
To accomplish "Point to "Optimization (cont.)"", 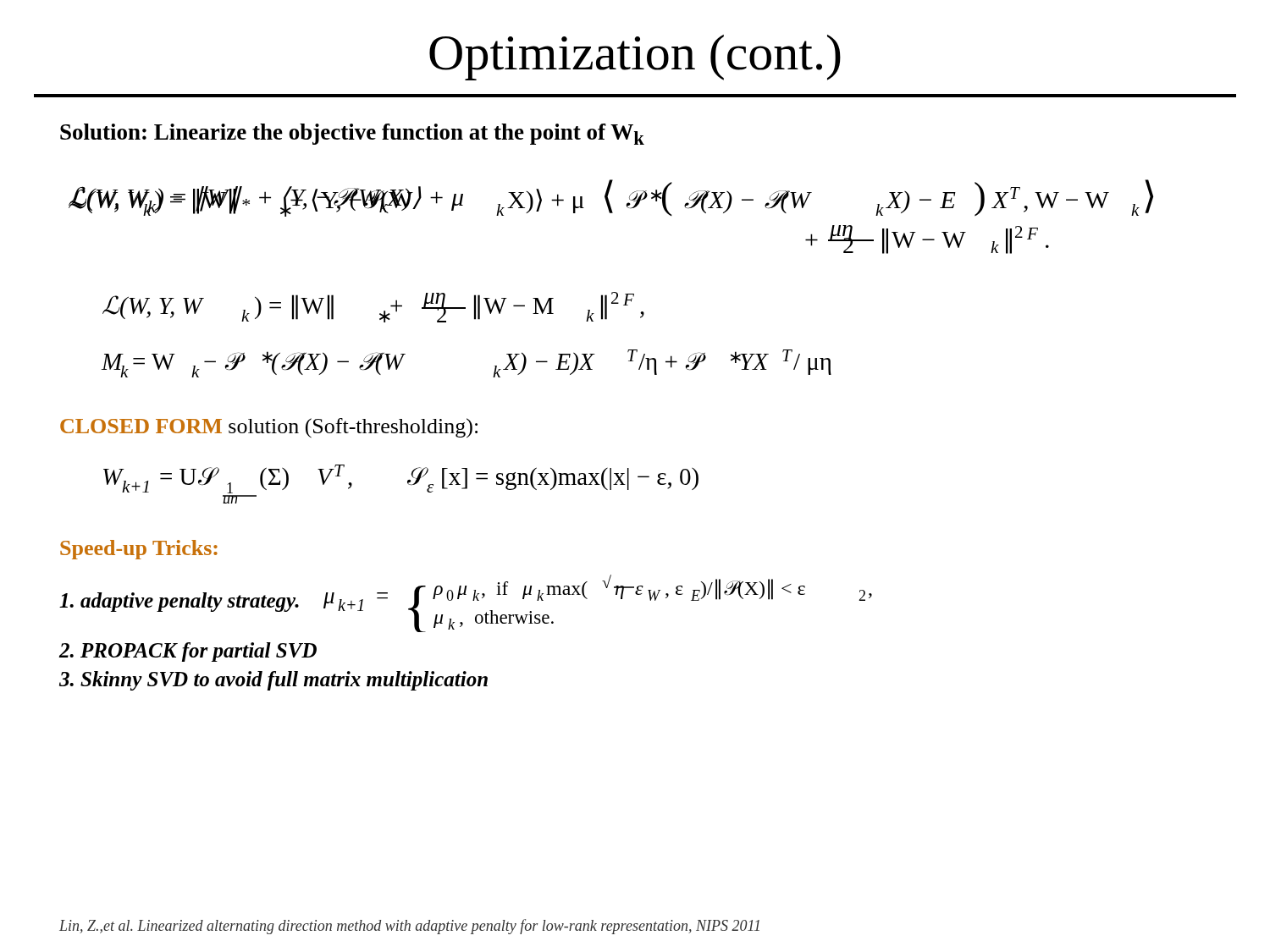I will 635,52.
